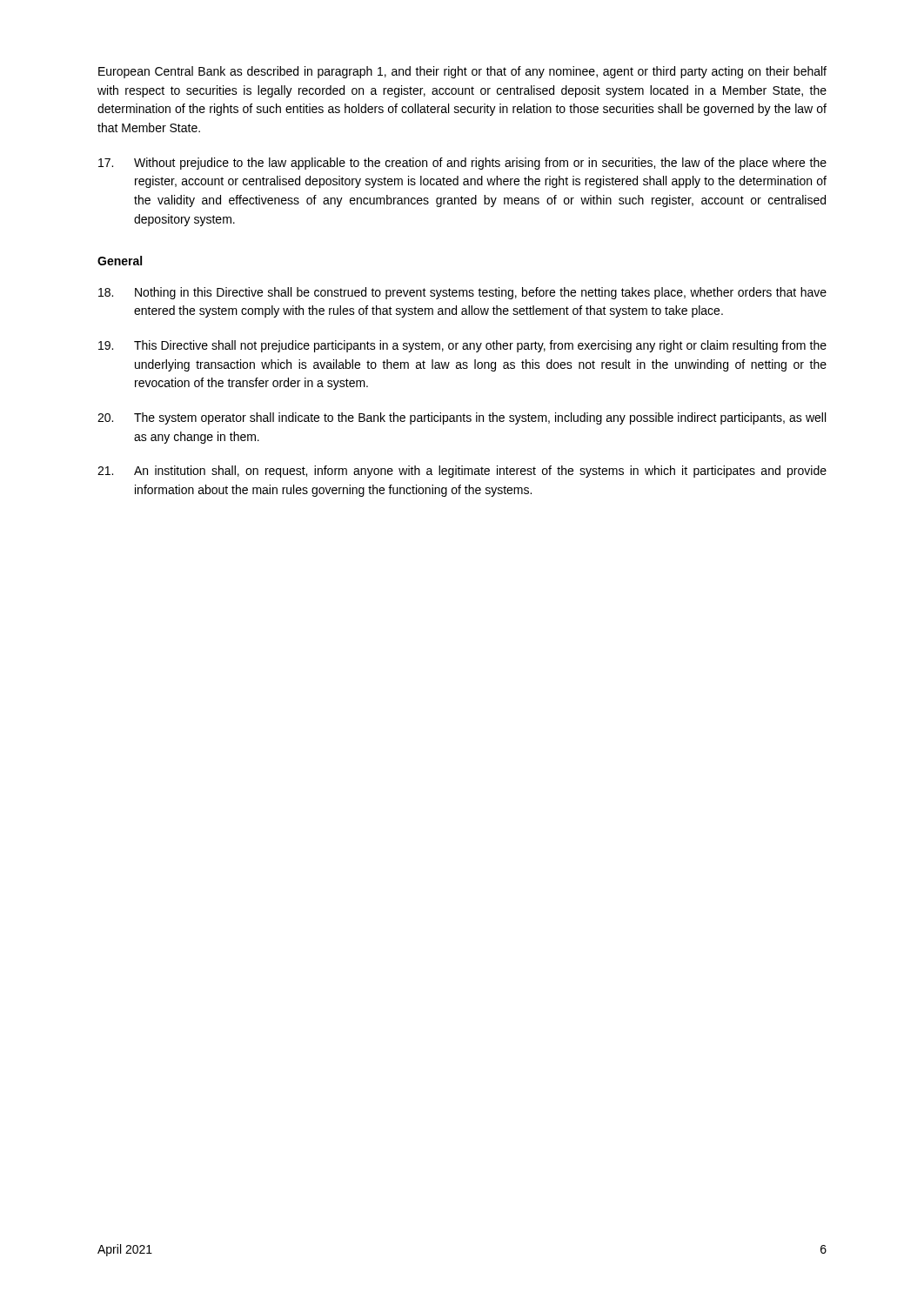Locate the list item with the text "18. Nothing in"
The image size is (924, 1305).
click(462, 302)
